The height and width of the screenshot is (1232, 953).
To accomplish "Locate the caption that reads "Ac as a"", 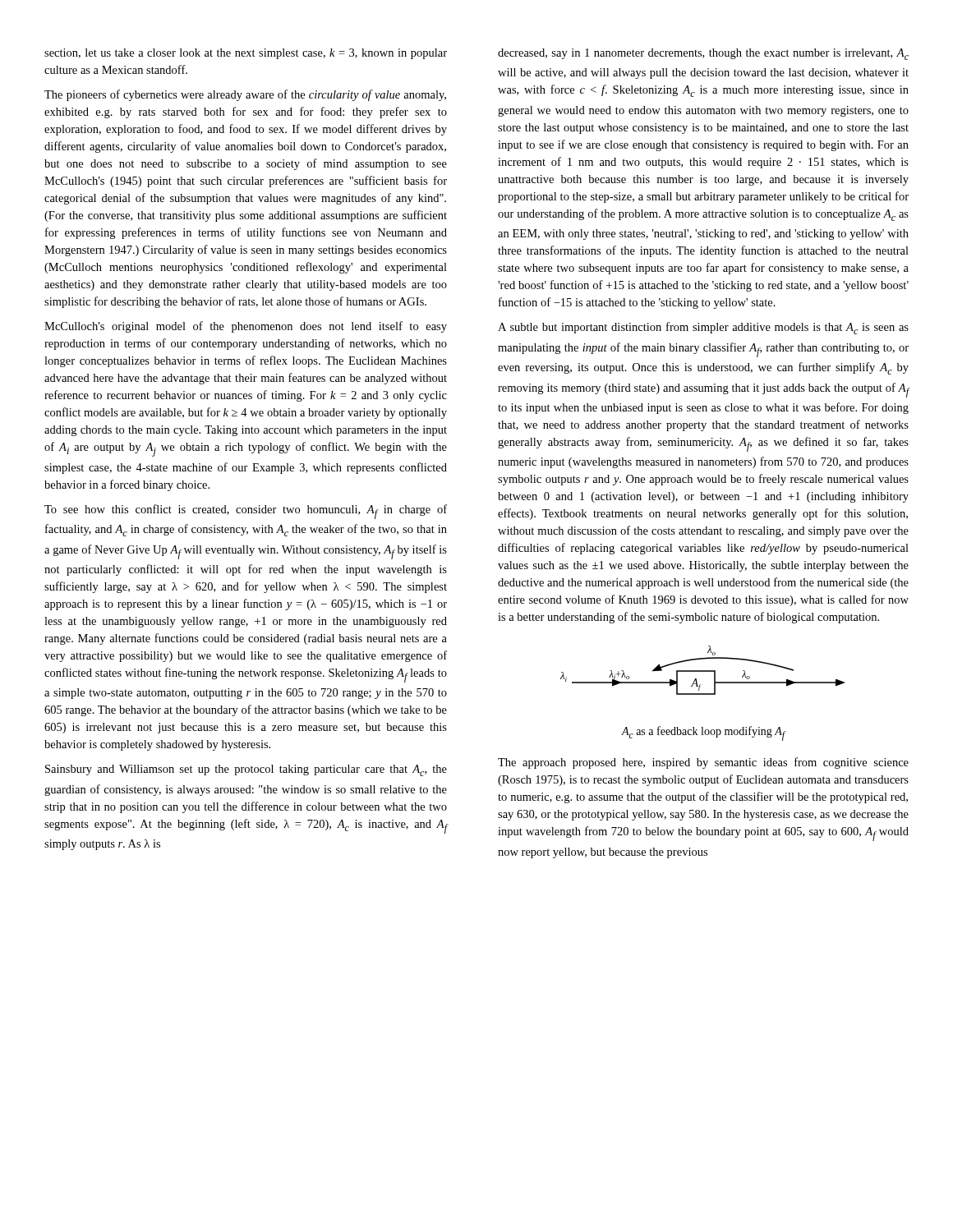I will (703, 733).
